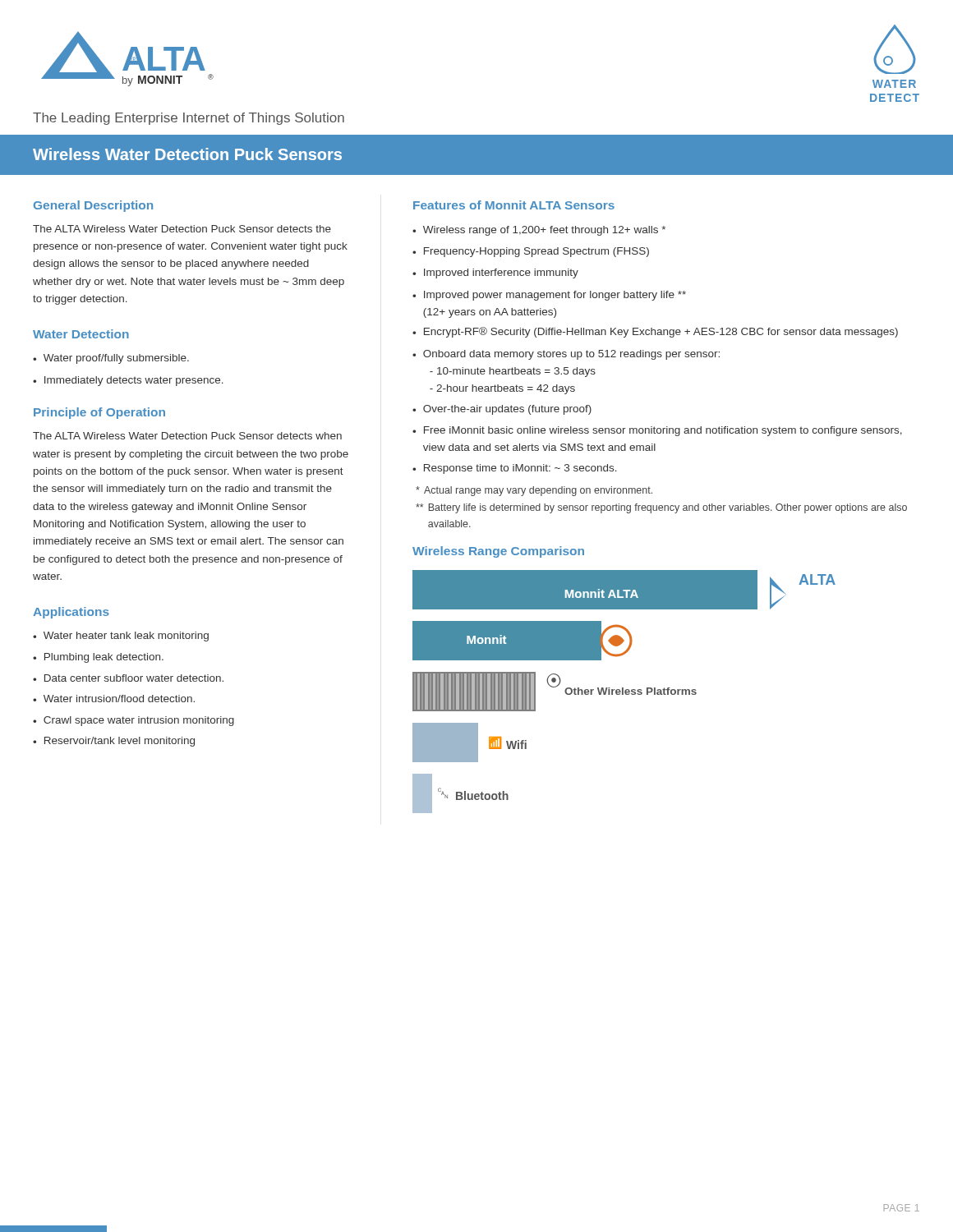Click on the list item that reads "•Wireless range of 1,200+ feet through"
The image size is (953, 1232).
[539, 230]
